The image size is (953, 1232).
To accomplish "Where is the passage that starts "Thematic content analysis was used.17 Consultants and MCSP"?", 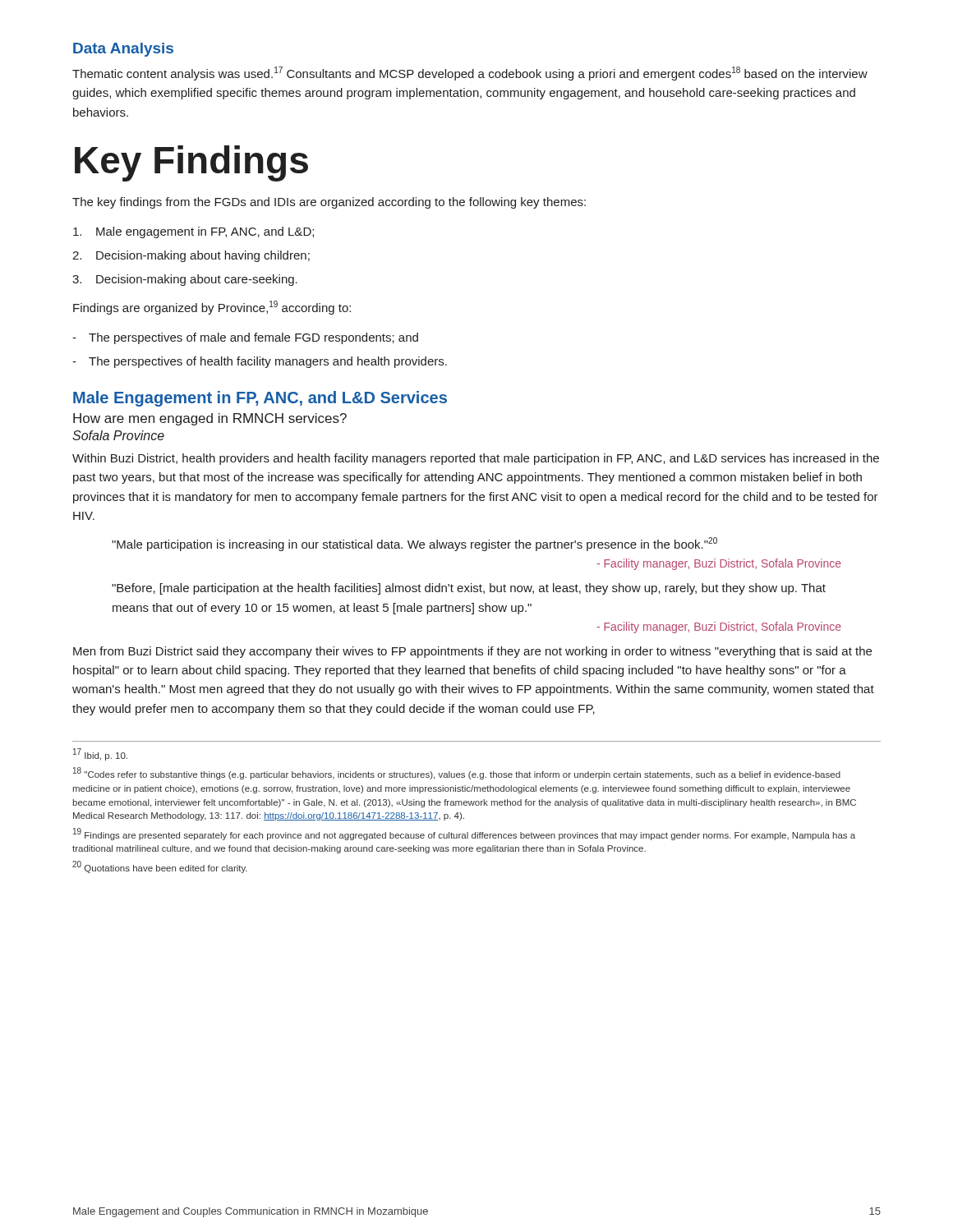I will (x=476, y=93).
